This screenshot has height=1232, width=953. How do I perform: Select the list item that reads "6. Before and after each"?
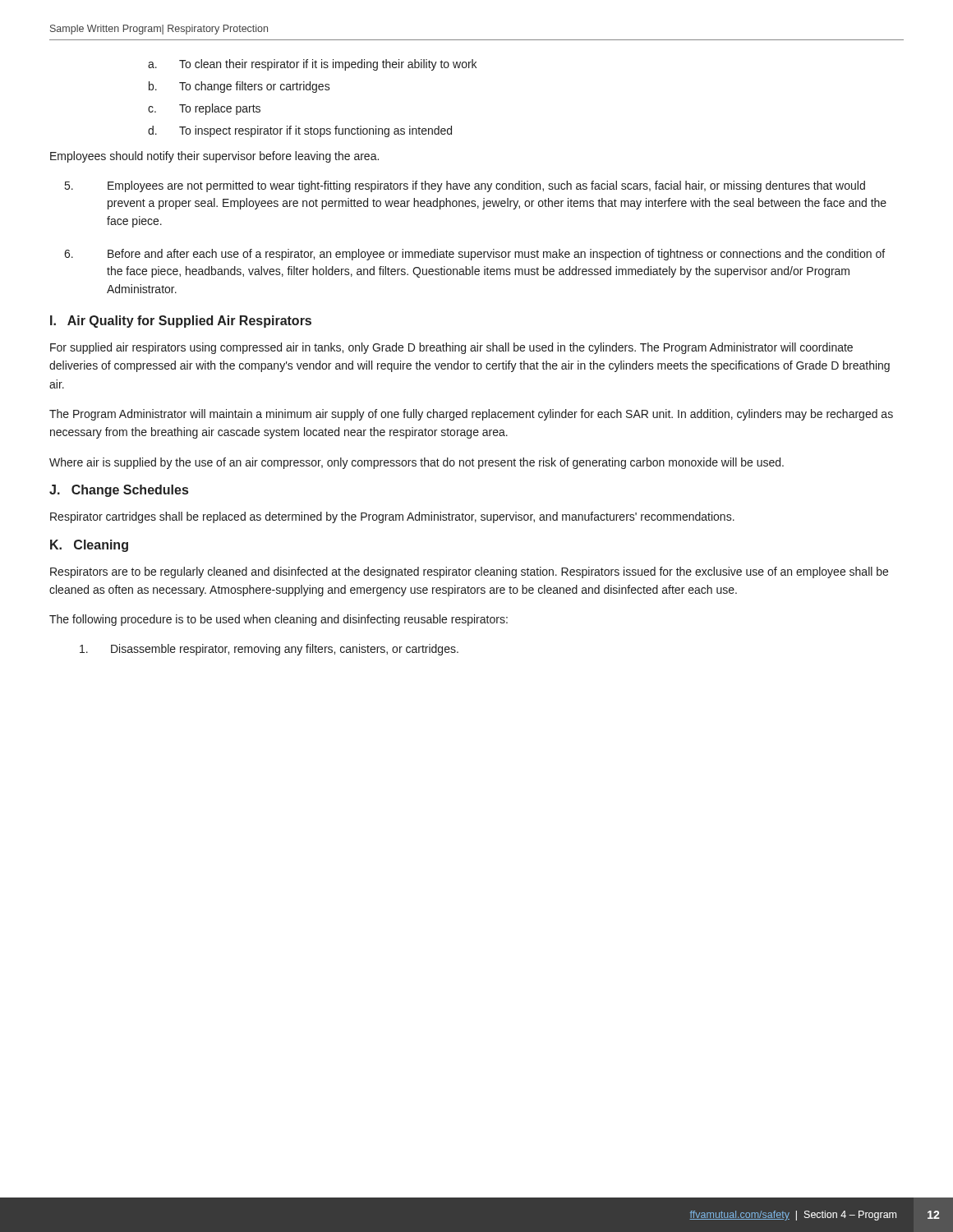click(x=476, y=272)
